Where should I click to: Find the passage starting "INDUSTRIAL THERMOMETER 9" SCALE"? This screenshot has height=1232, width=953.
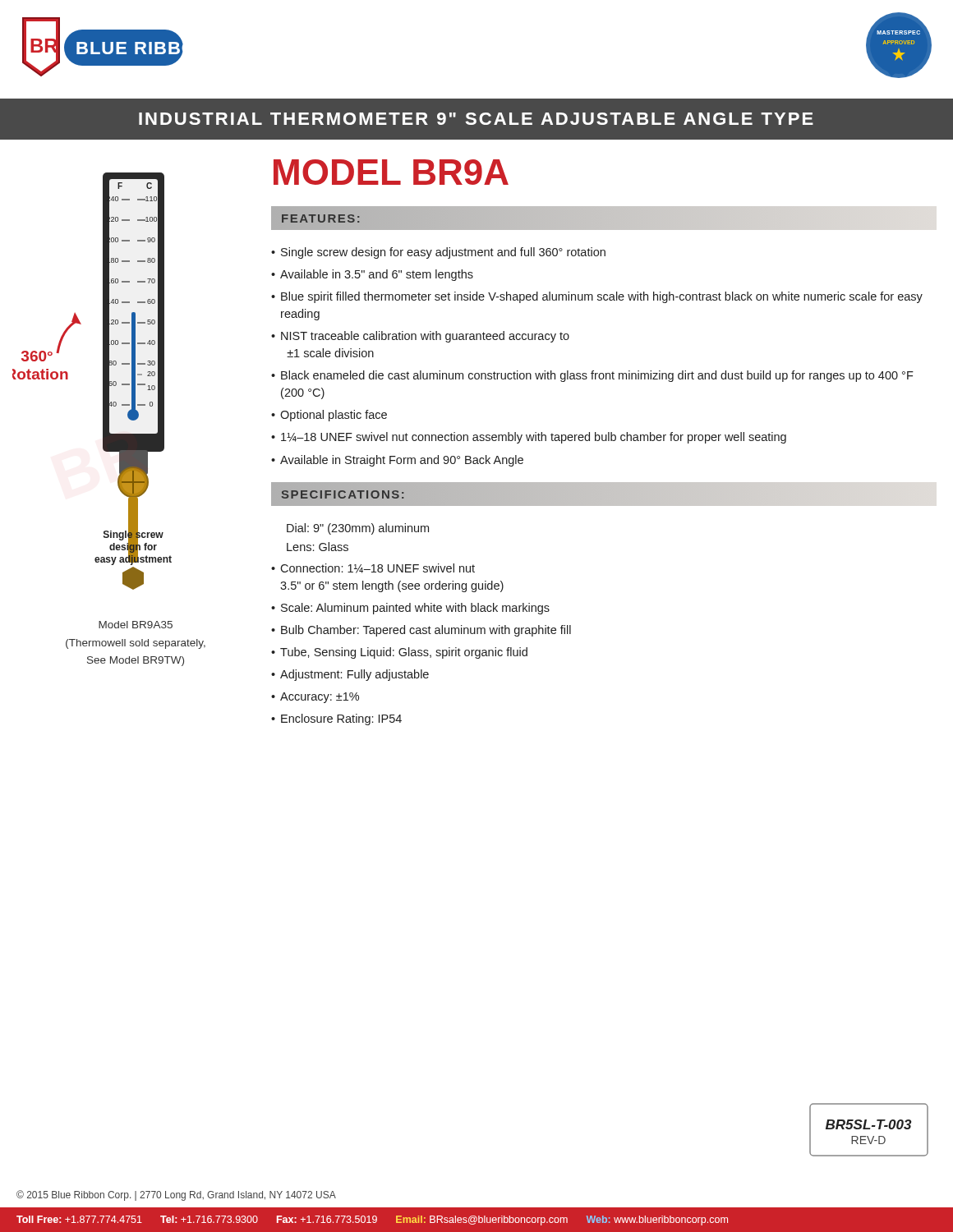(x=476, y=119)
